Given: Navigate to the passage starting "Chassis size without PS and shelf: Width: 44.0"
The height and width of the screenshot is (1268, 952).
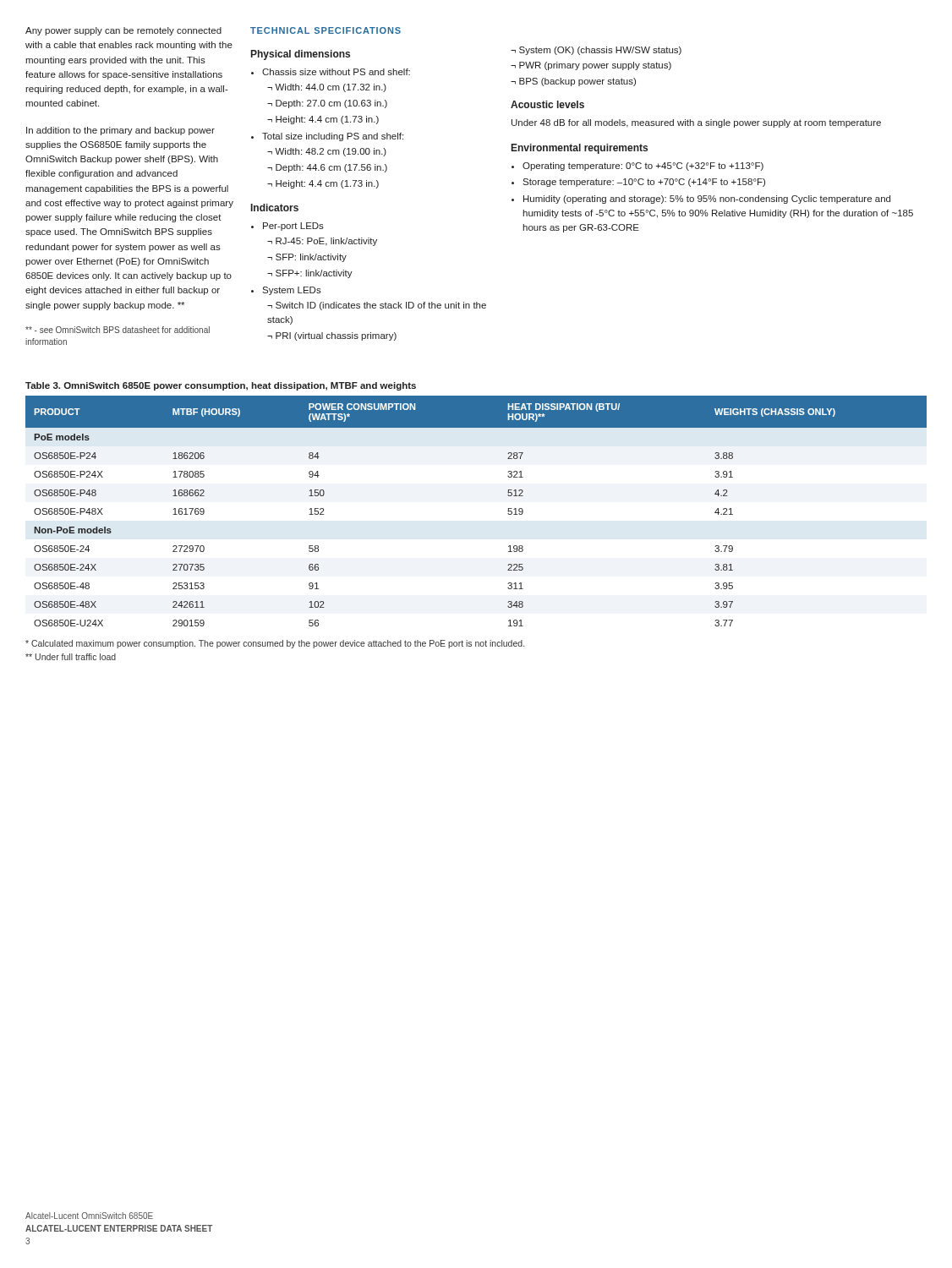Looking at the screenshot, I should [379, 97].
